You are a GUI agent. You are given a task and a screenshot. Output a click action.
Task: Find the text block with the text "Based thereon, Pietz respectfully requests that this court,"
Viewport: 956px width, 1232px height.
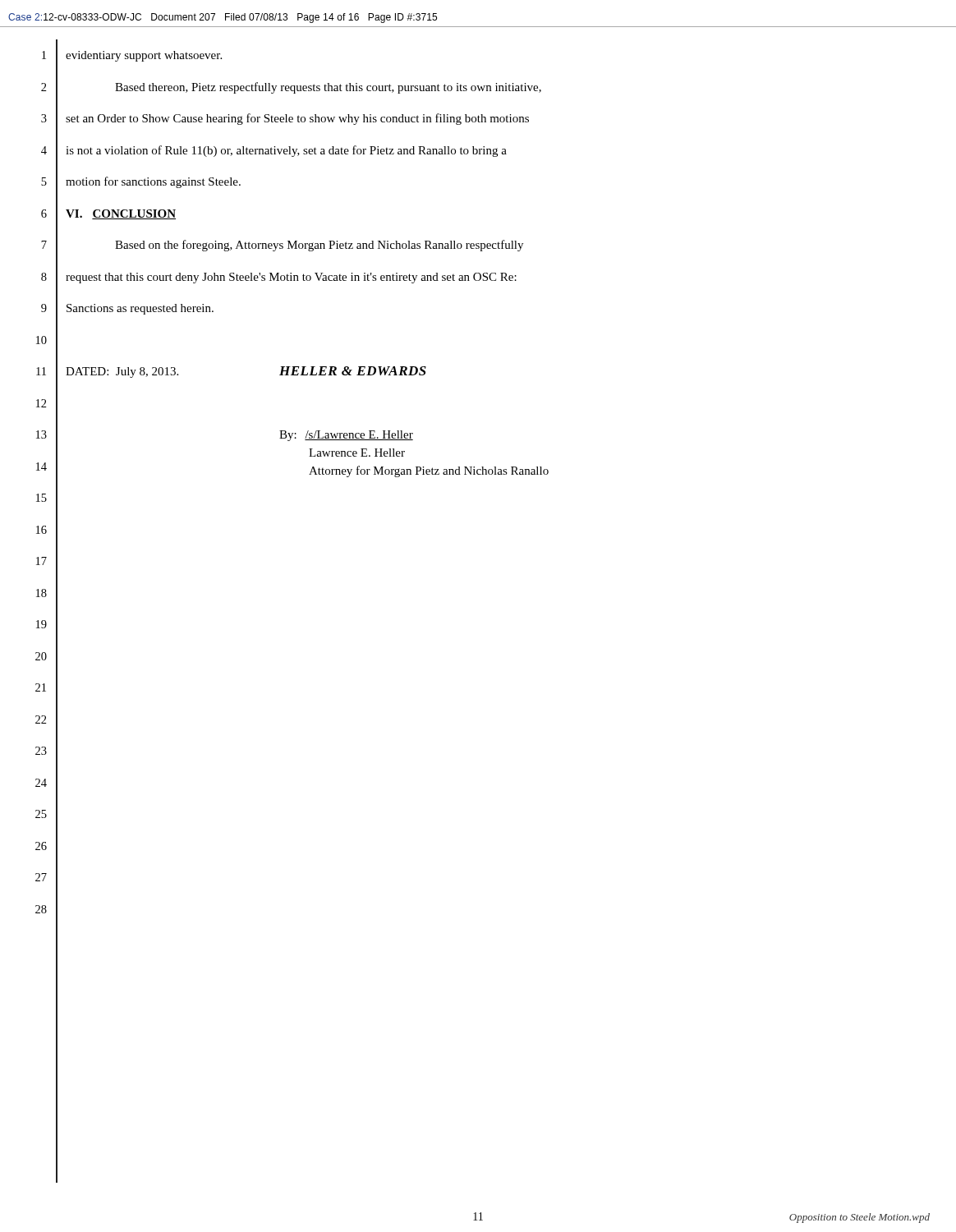(328, 87)
